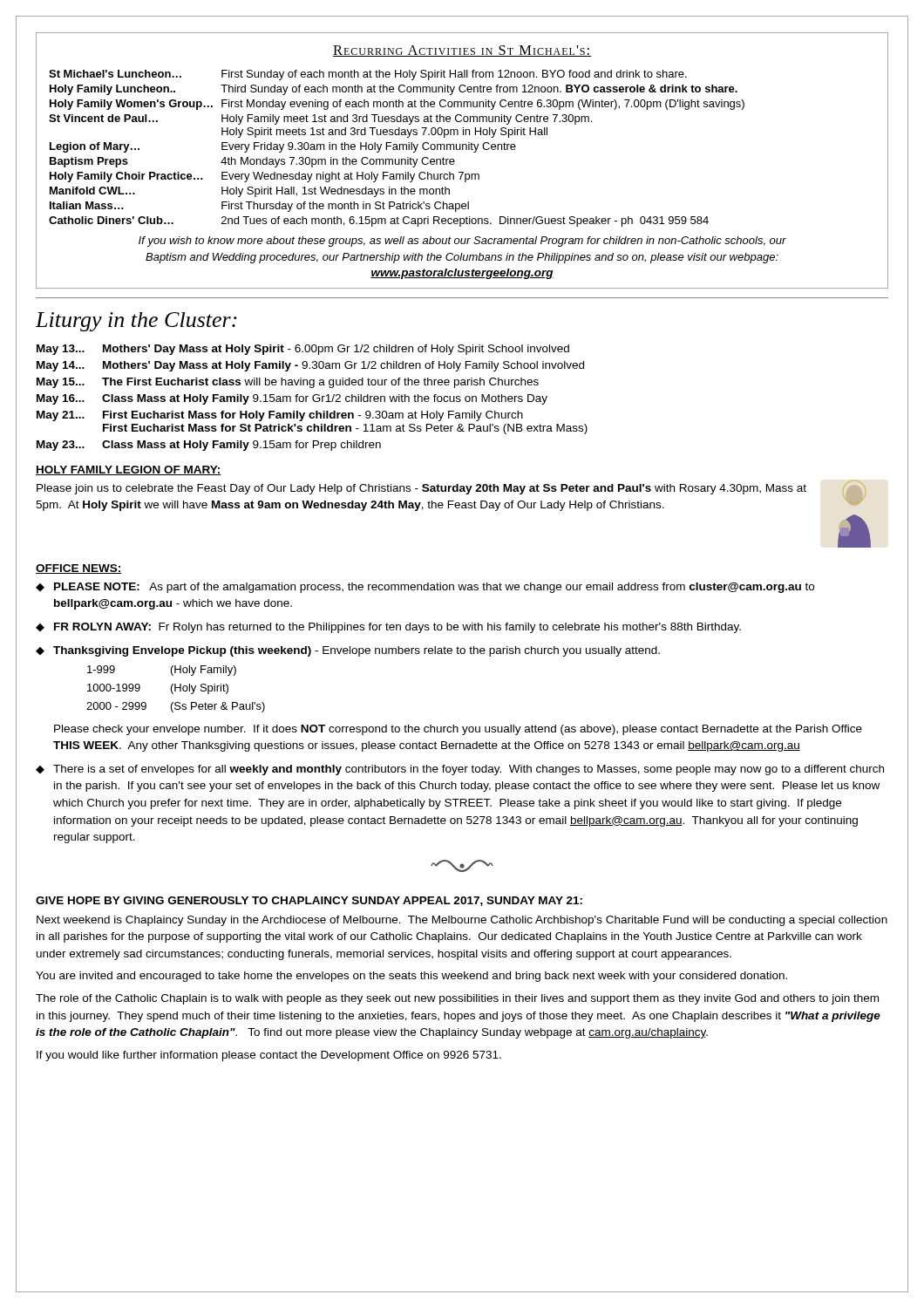Locate the table
The height and width of the screenshot is (1308, 924).
462,147
